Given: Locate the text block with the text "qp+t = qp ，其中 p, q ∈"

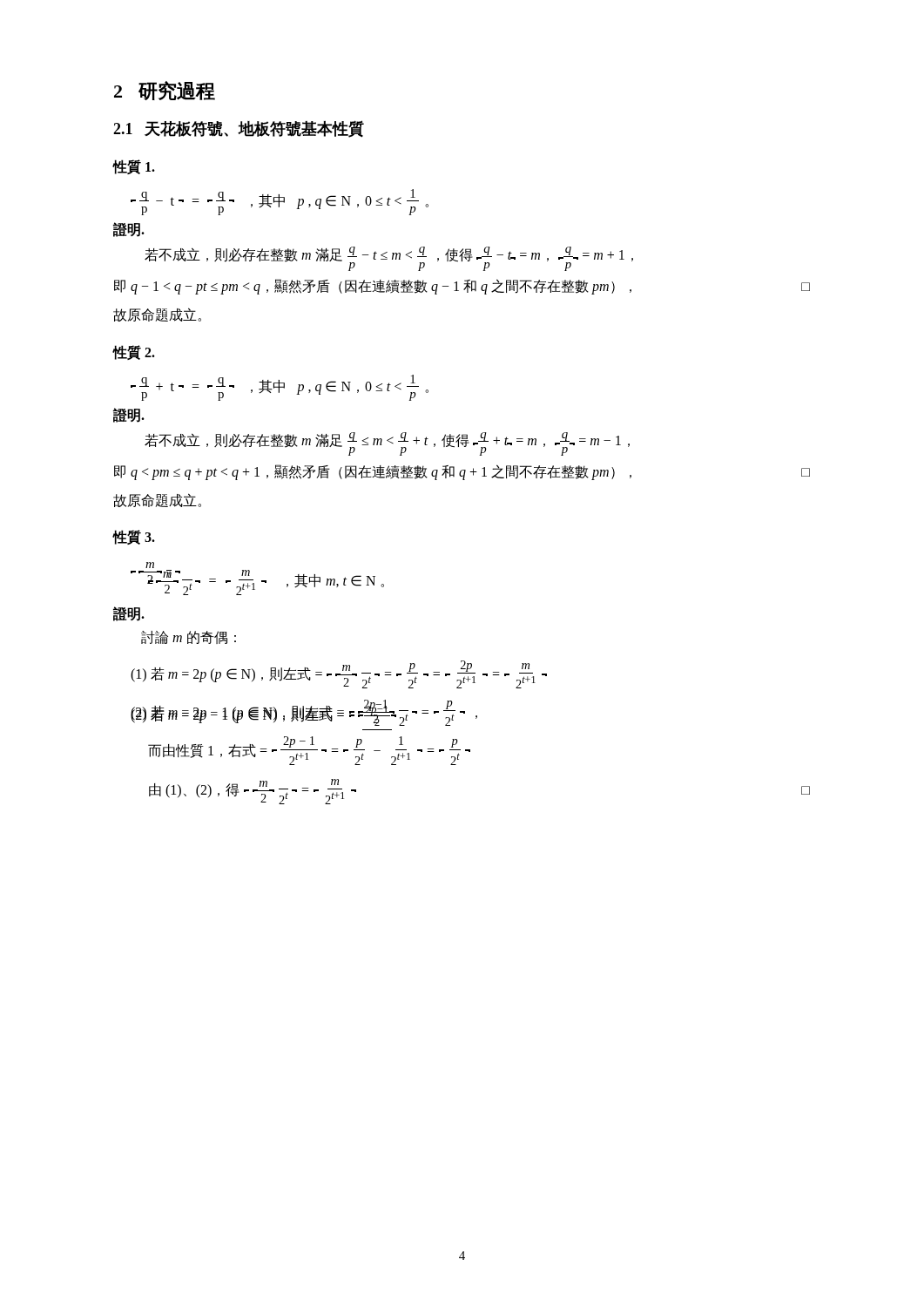Looking at the screenshot, I should [x=275, y=386].
